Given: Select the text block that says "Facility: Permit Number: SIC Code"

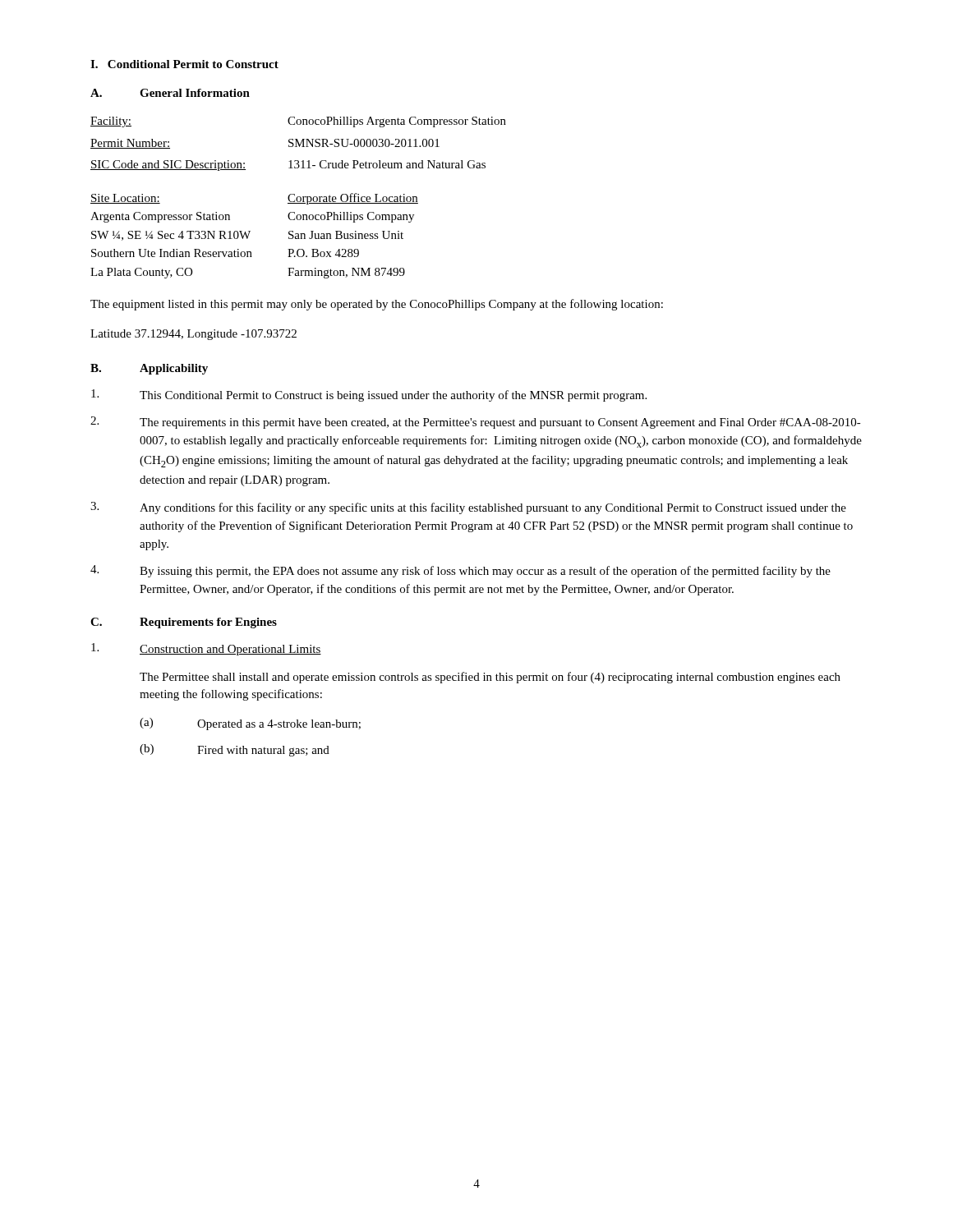Looking at the screenshot, I should pos(298,122).
